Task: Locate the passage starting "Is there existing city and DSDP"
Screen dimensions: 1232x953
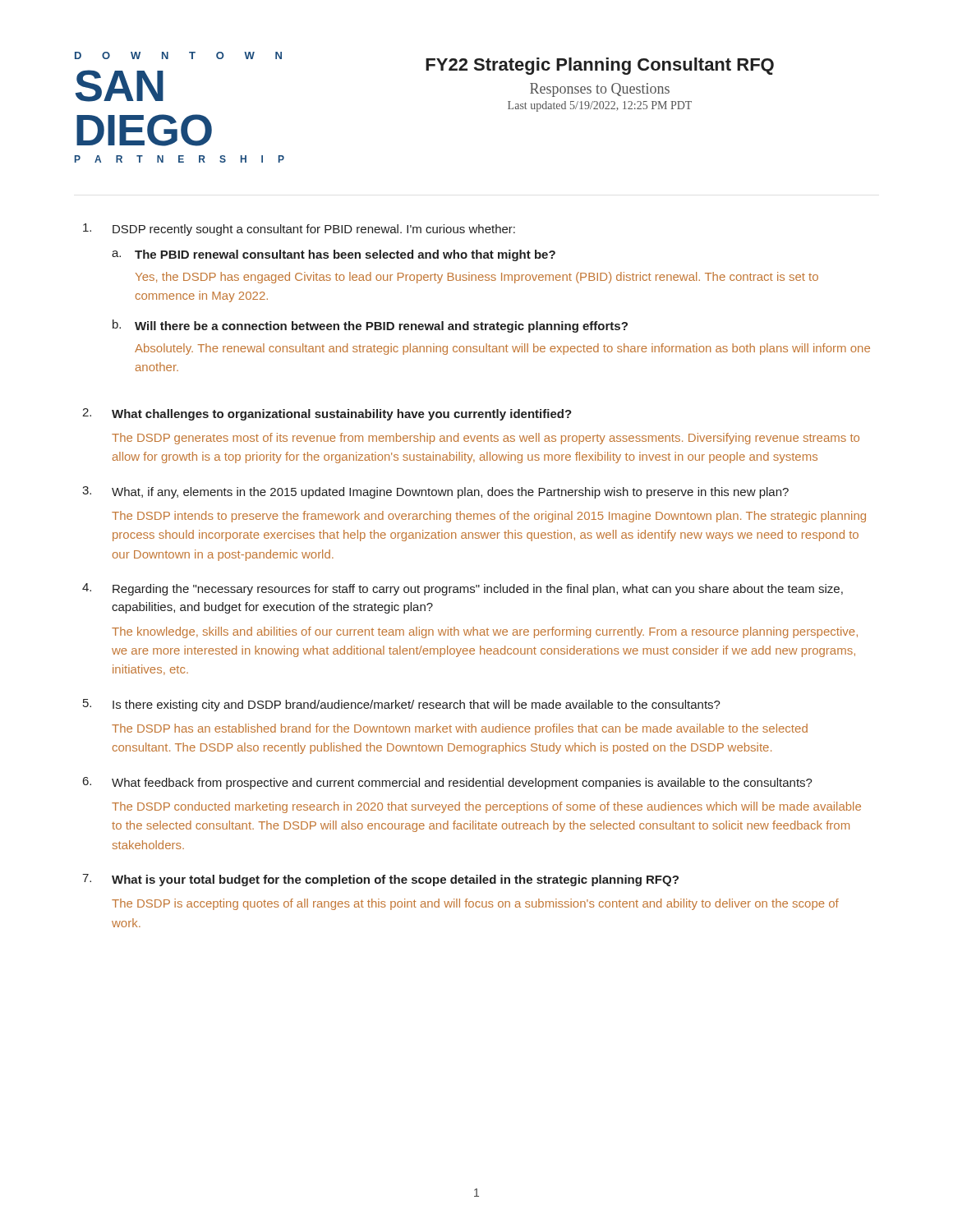Action: click(x=491, y=726)
